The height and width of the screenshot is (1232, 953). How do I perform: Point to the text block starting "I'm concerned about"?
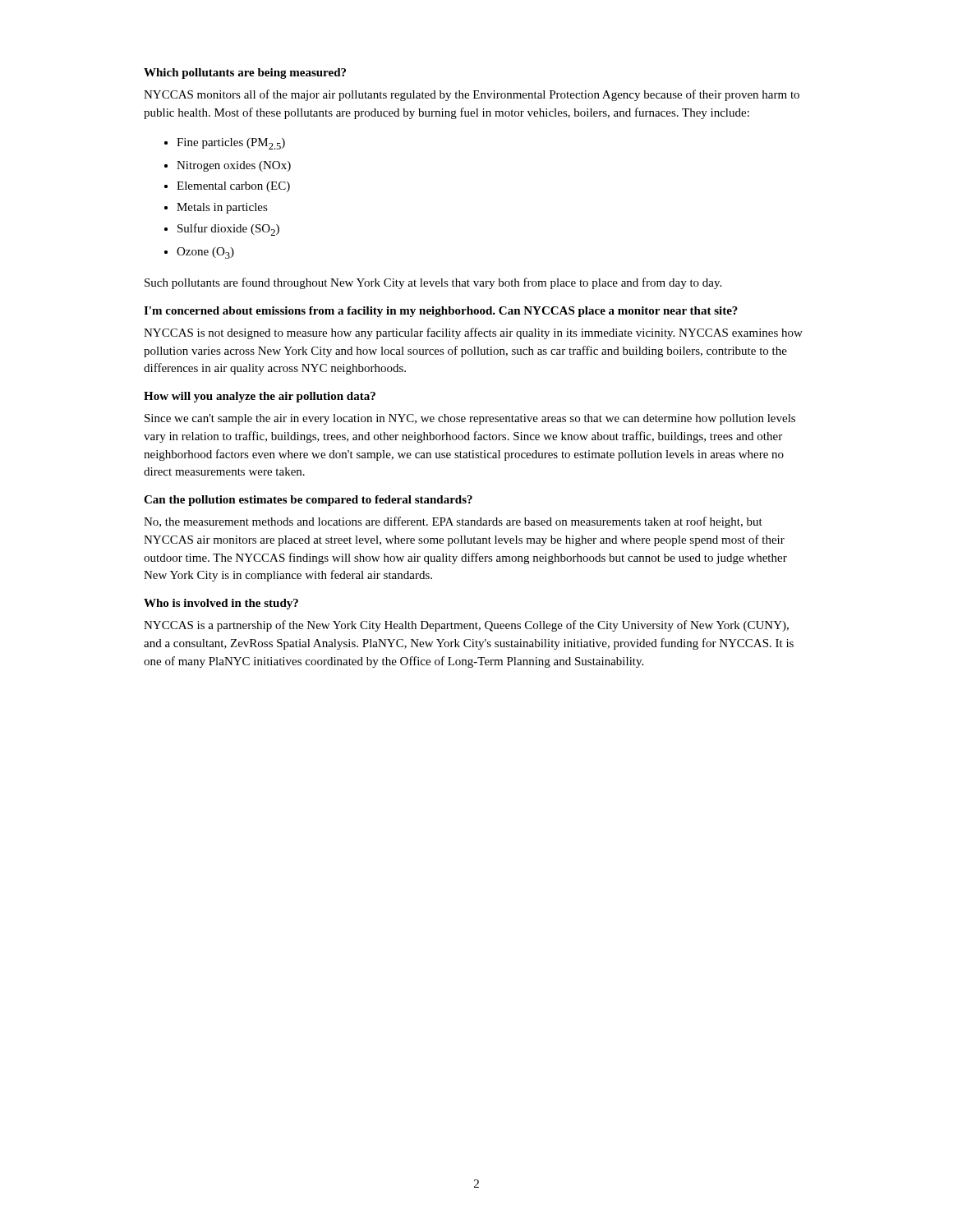(x=441, y=310)
